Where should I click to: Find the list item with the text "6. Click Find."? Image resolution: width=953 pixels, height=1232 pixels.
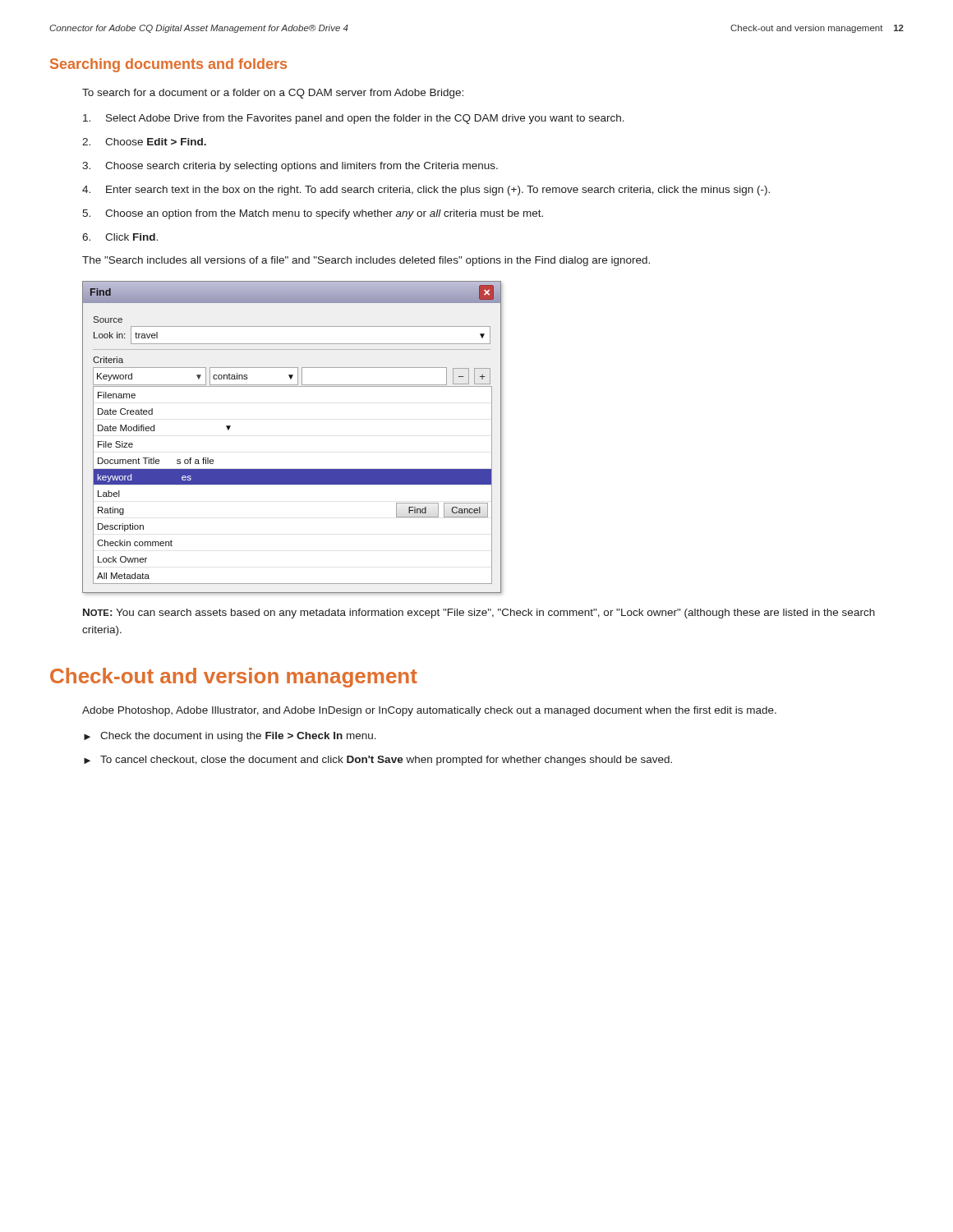coord(120,237)
